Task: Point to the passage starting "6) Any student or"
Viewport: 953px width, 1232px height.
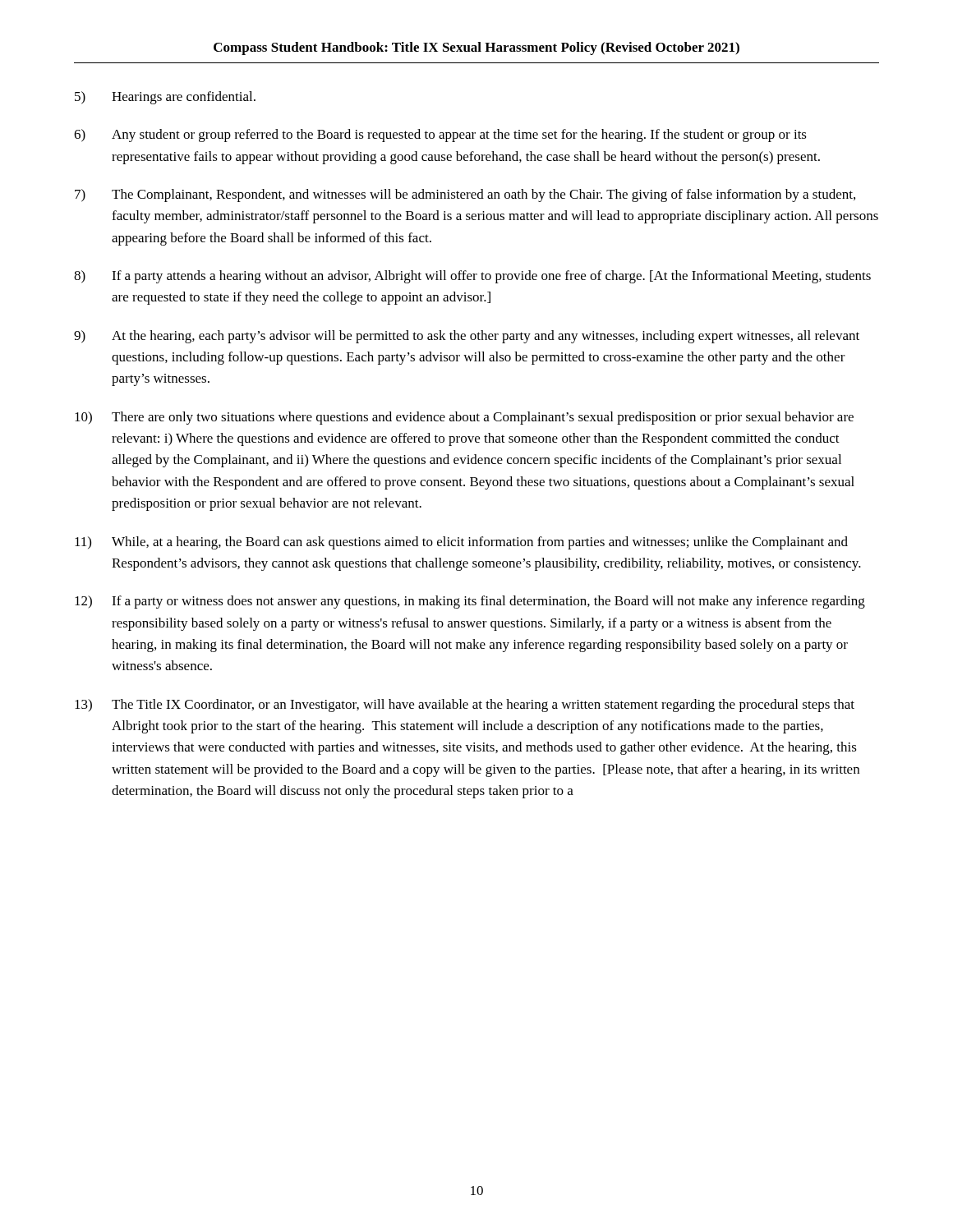Action: click(476, 146)
